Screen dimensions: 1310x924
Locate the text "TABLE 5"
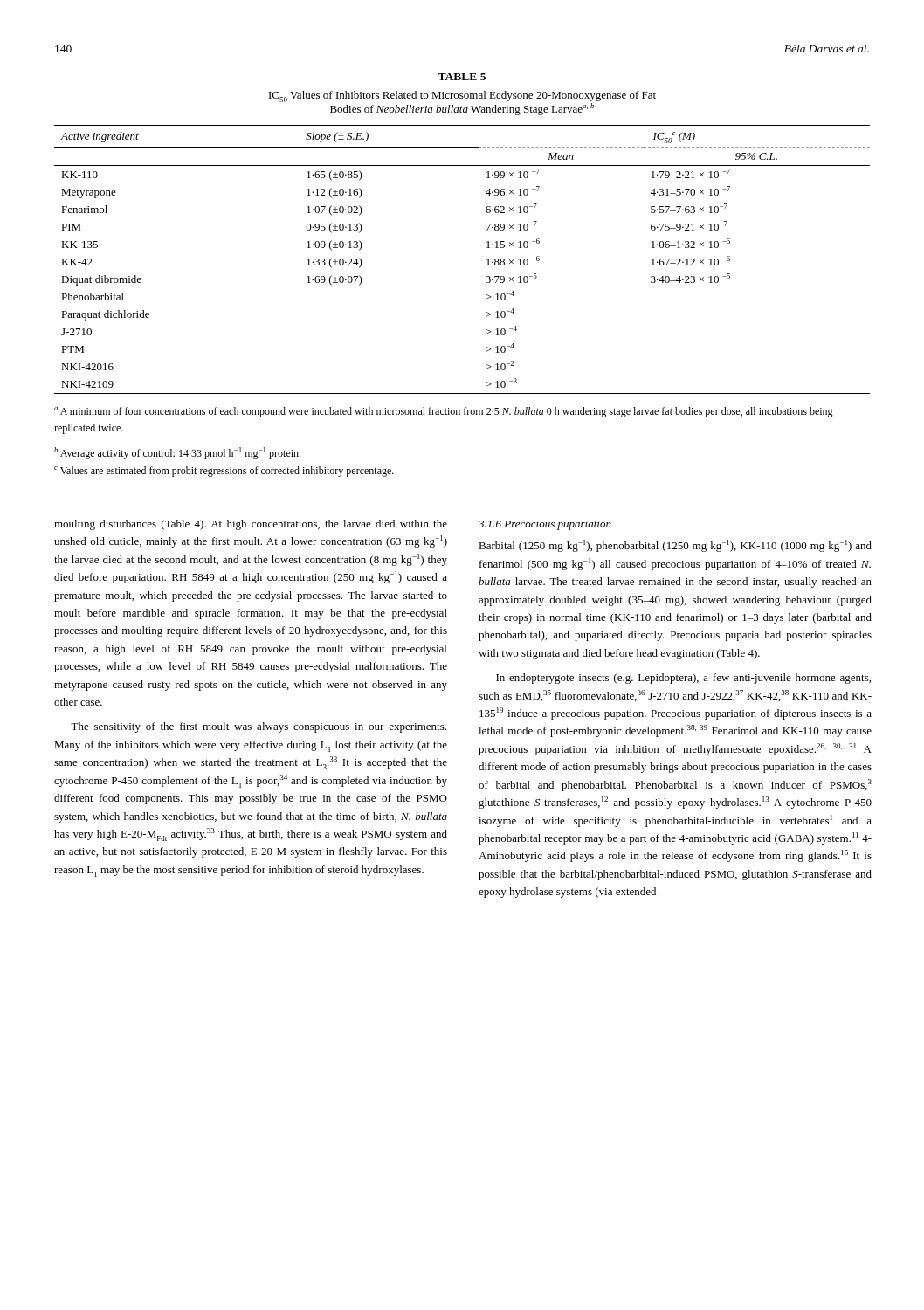pos(462,76)
